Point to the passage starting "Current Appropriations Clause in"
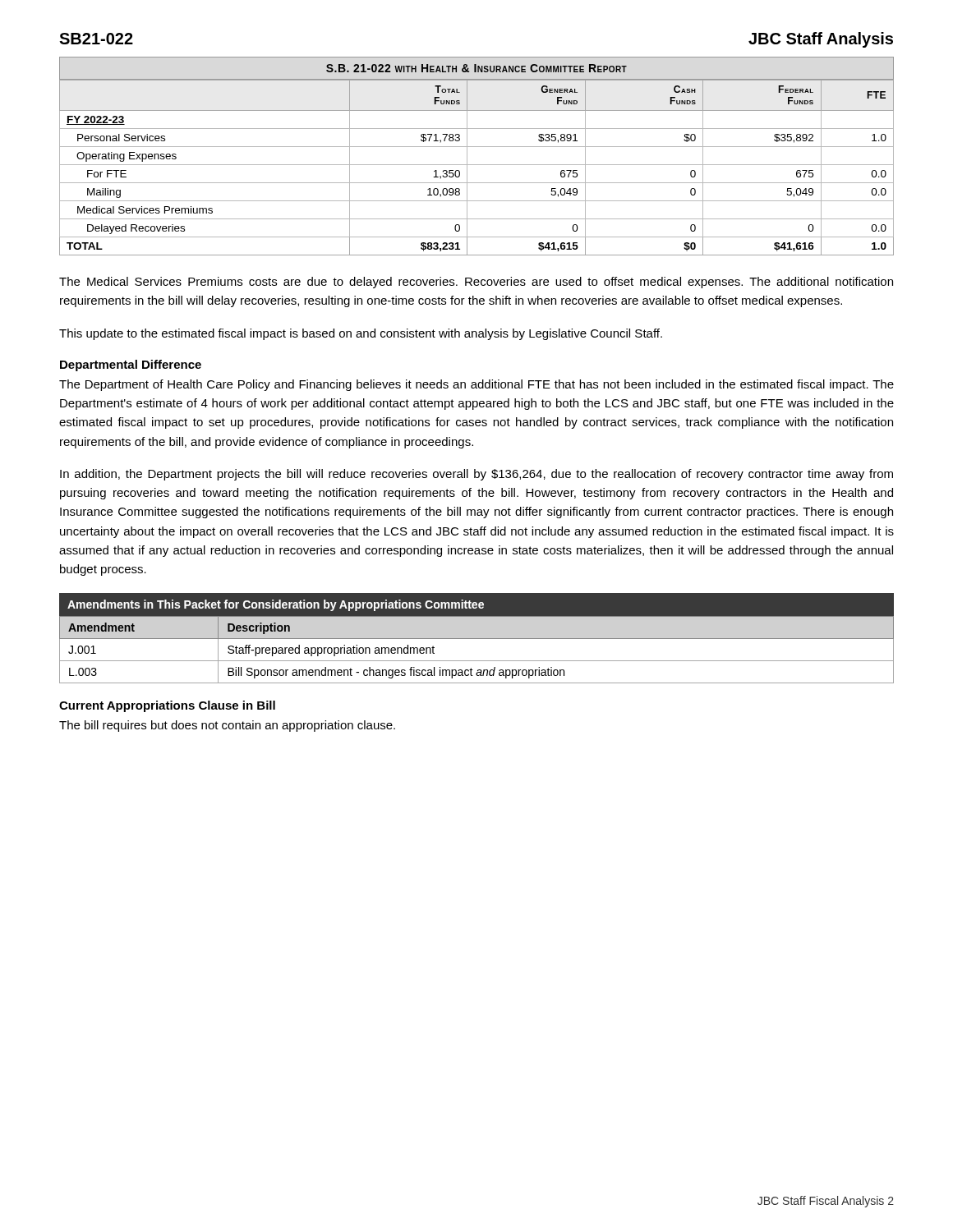The height and width of the screenshot is (1232, 953). pos(167,705)
